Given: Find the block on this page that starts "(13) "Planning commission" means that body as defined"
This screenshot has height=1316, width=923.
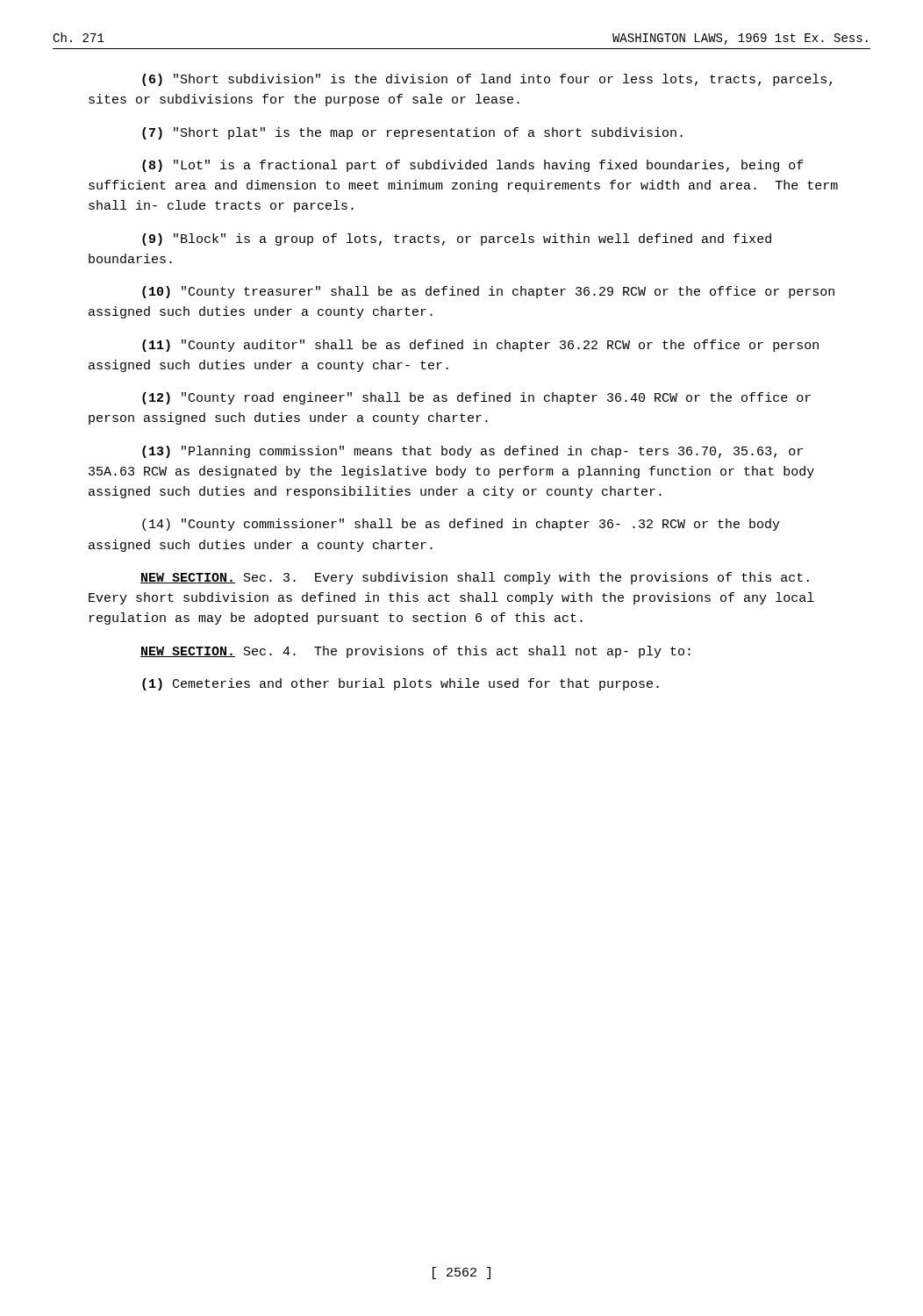Looking at the screenshot, I should pyautogui.click(x=451, y=472).
